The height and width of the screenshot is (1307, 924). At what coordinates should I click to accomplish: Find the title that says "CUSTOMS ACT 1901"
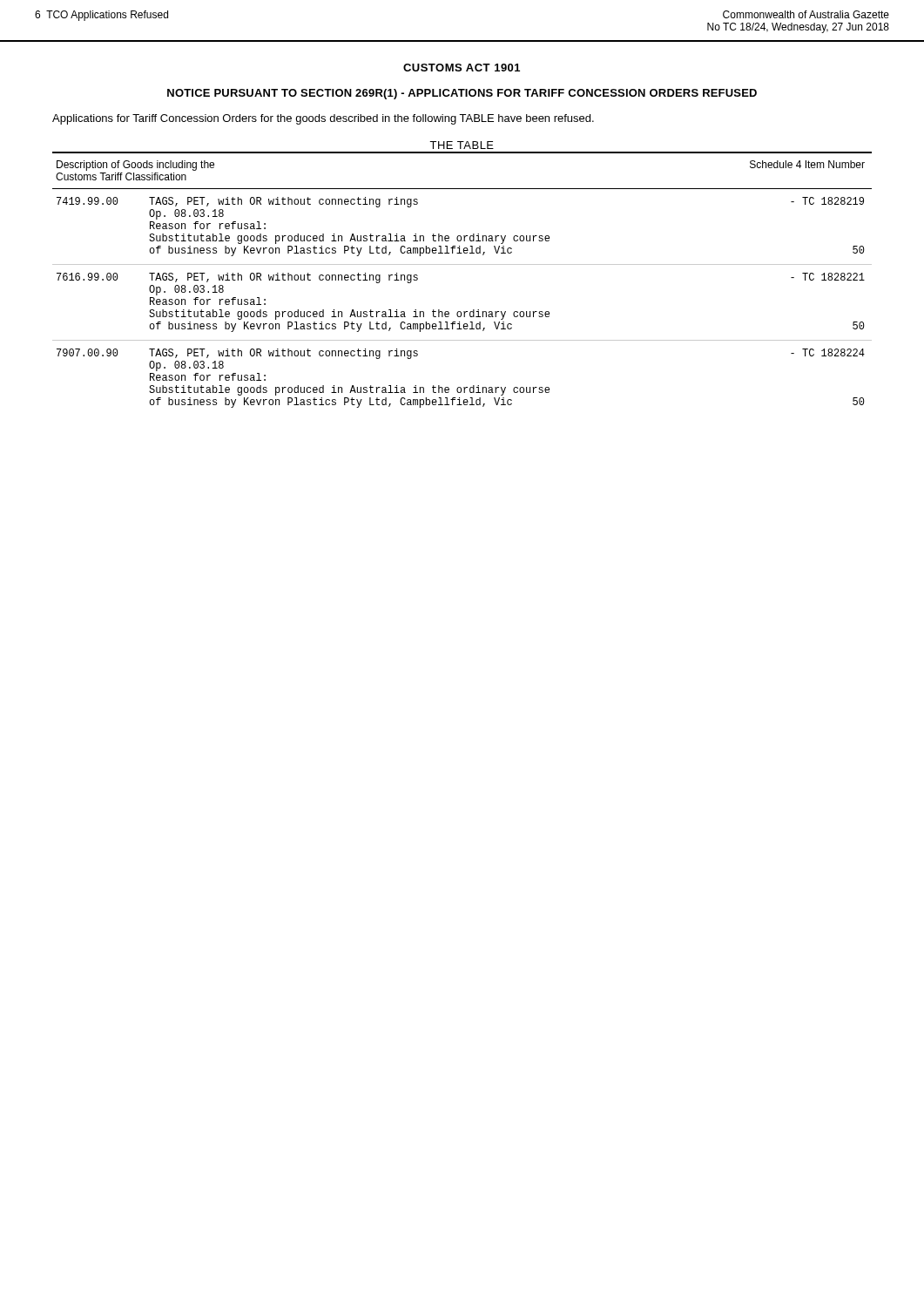point(462,68)
